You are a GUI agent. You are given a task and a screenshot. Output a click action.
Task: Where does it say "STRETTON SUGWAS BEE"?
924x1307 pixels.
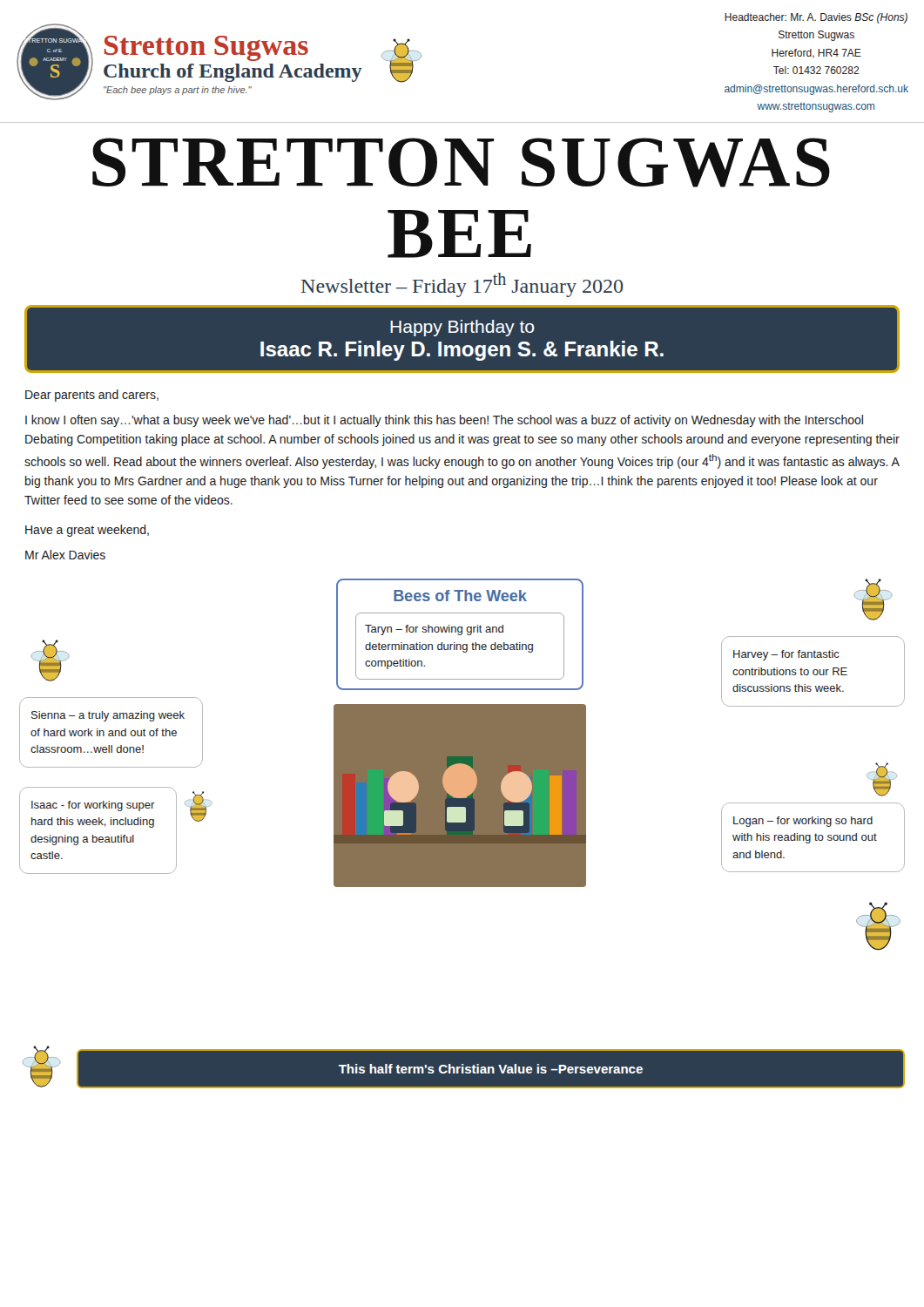click(x=462, y=196)
